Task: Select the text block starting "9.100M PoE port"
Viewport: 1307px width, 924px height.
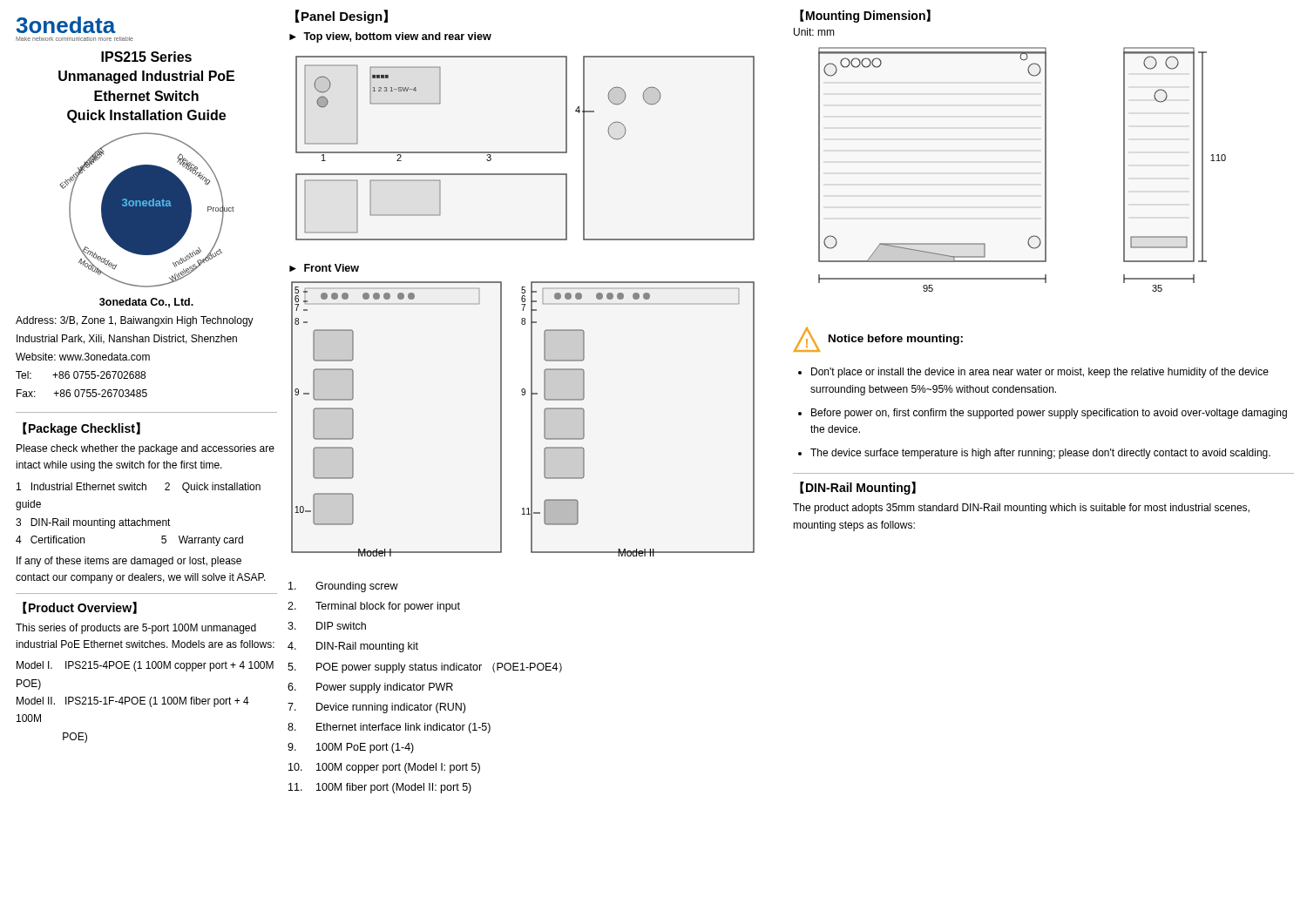Action: [351, 748]
